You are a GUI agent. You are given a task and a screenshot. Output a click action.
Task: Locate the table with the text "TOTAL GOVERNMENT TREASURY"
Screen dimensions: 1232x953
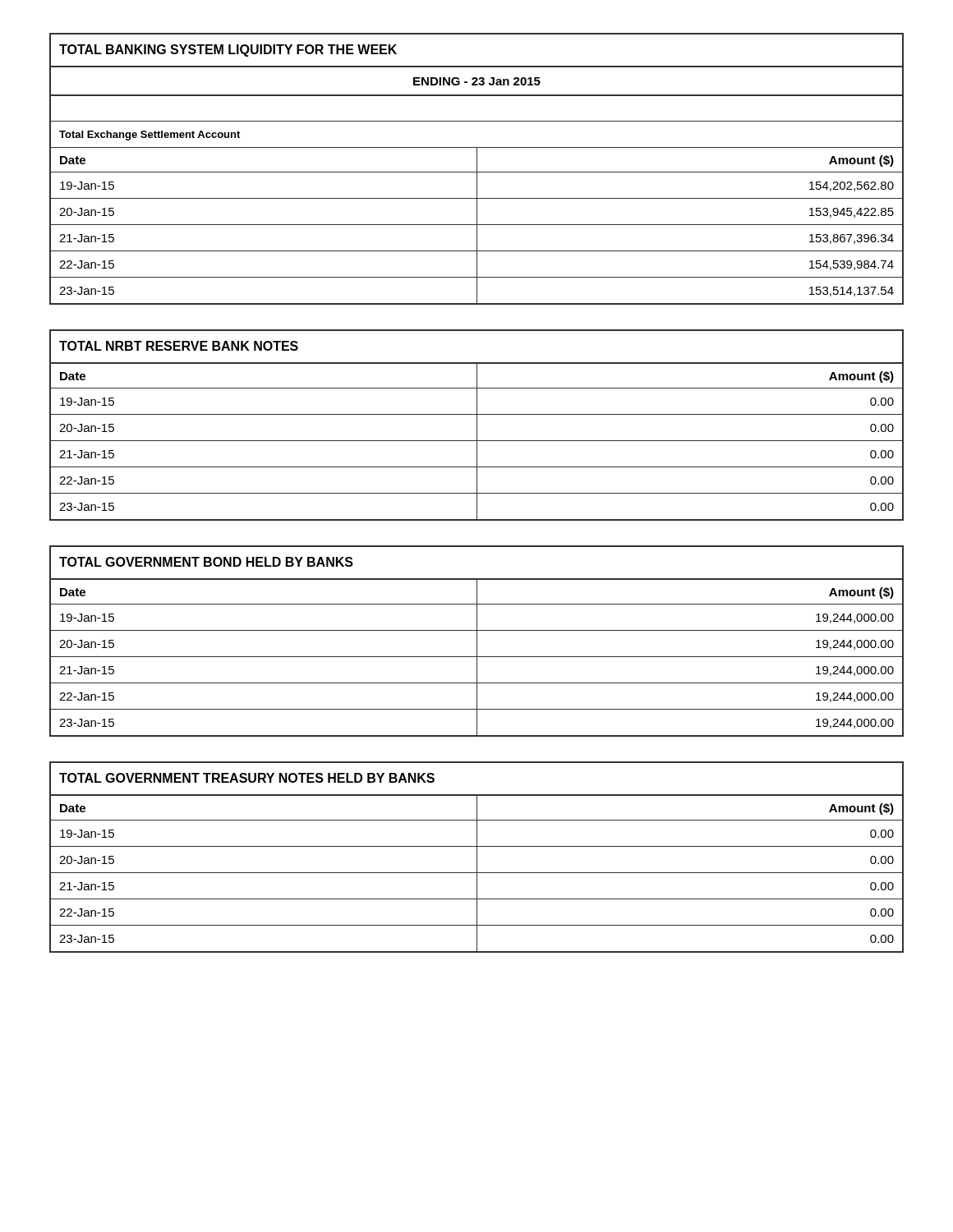click(476, 857)
